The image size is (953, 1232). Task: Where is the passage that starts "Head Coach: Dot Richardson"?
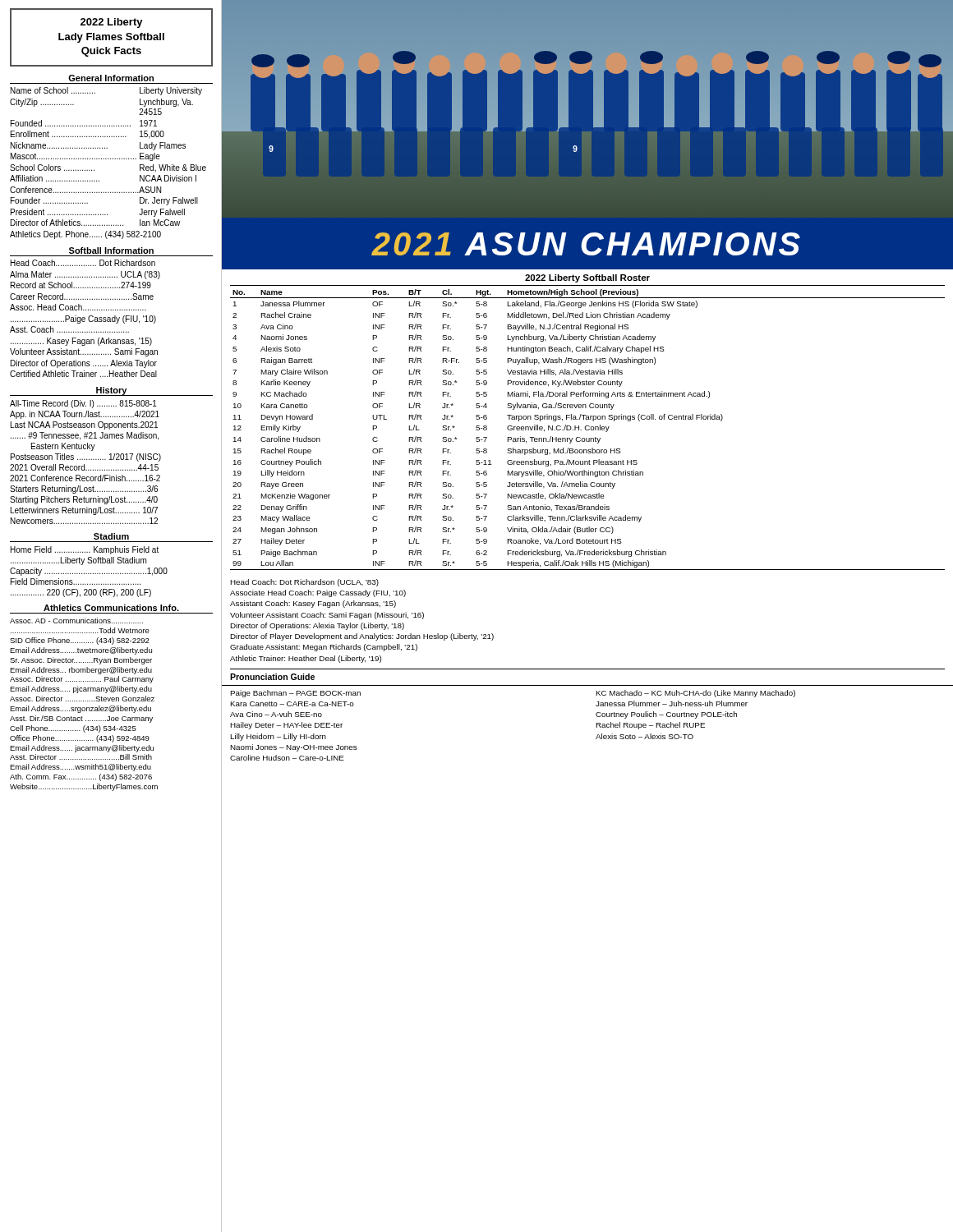point(362,620)
